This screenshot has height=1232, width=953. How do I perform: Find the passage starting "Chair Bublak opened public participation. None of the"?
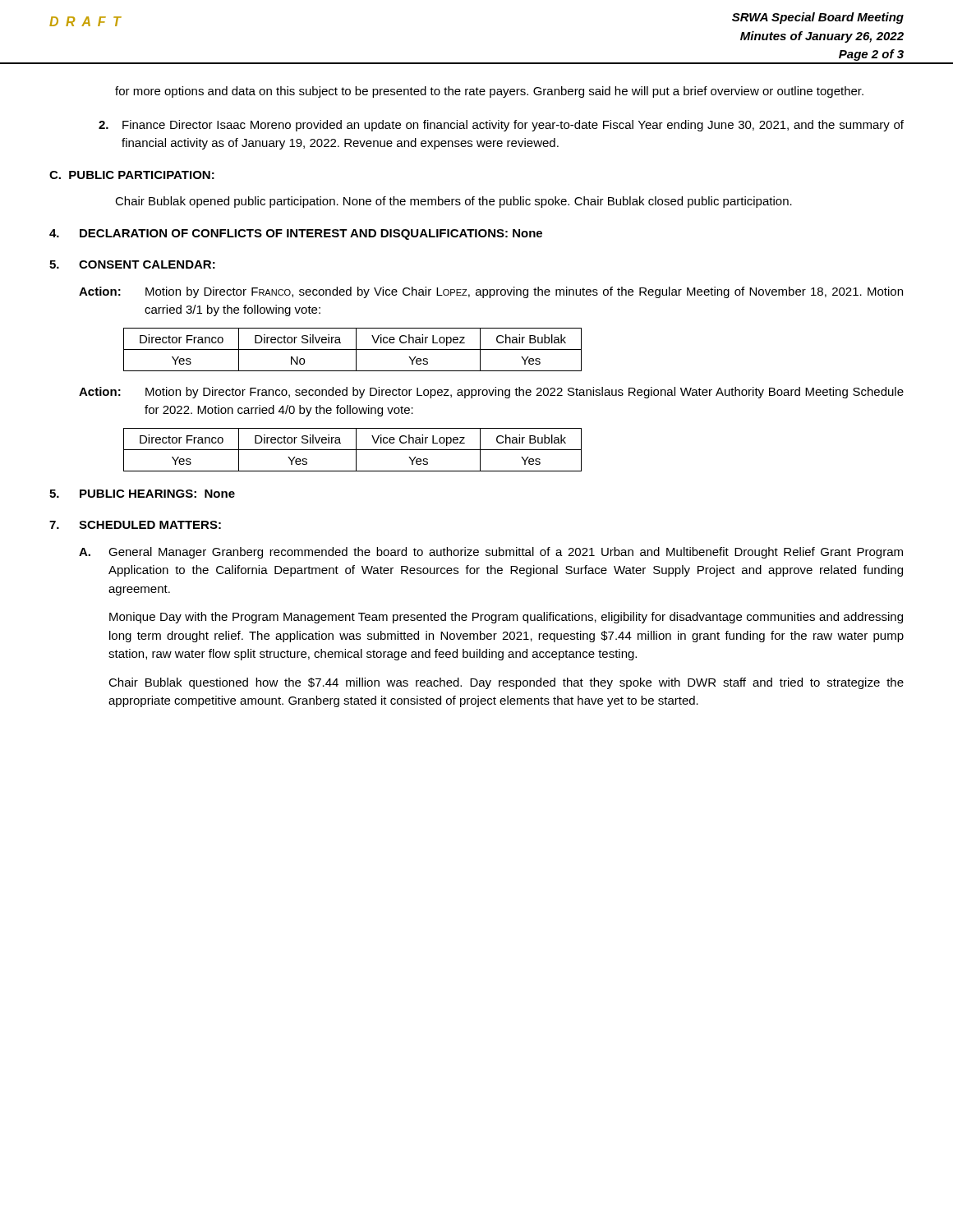point(454,201)
